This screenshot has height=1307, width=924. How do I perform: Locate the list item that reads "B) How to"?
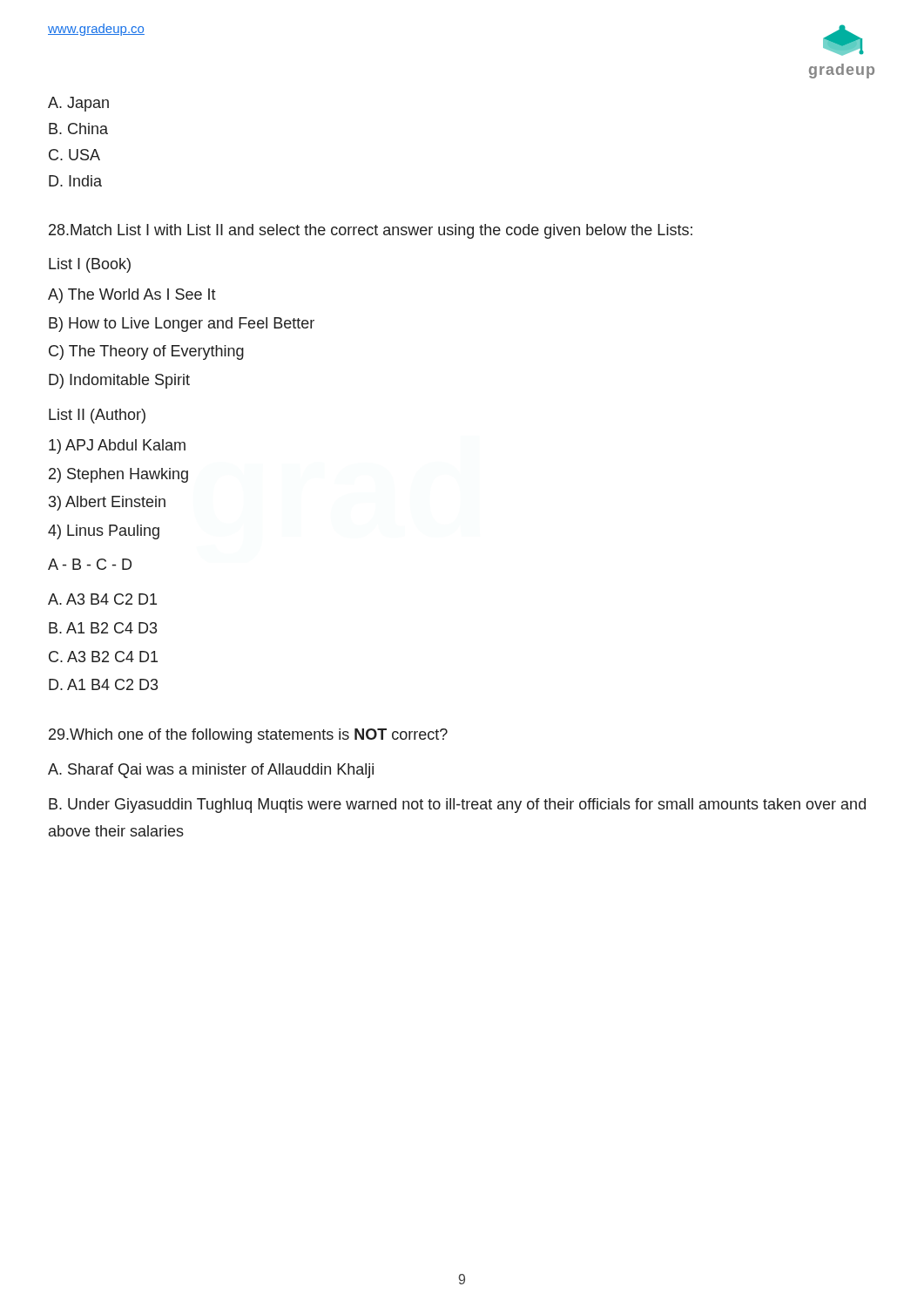181,323
